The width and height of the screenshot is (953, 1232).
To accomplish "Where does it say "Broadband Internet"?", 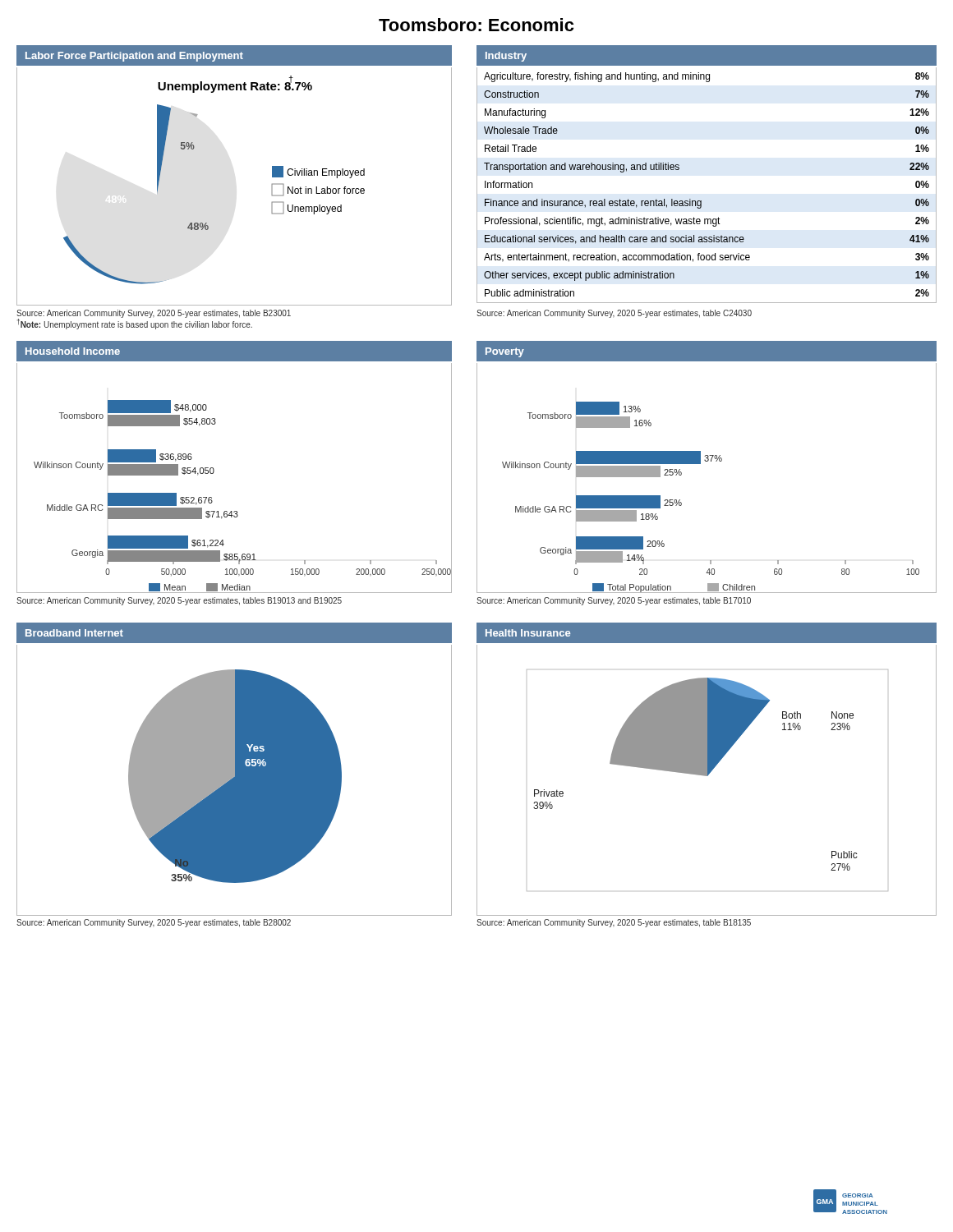I will (74, 633).
